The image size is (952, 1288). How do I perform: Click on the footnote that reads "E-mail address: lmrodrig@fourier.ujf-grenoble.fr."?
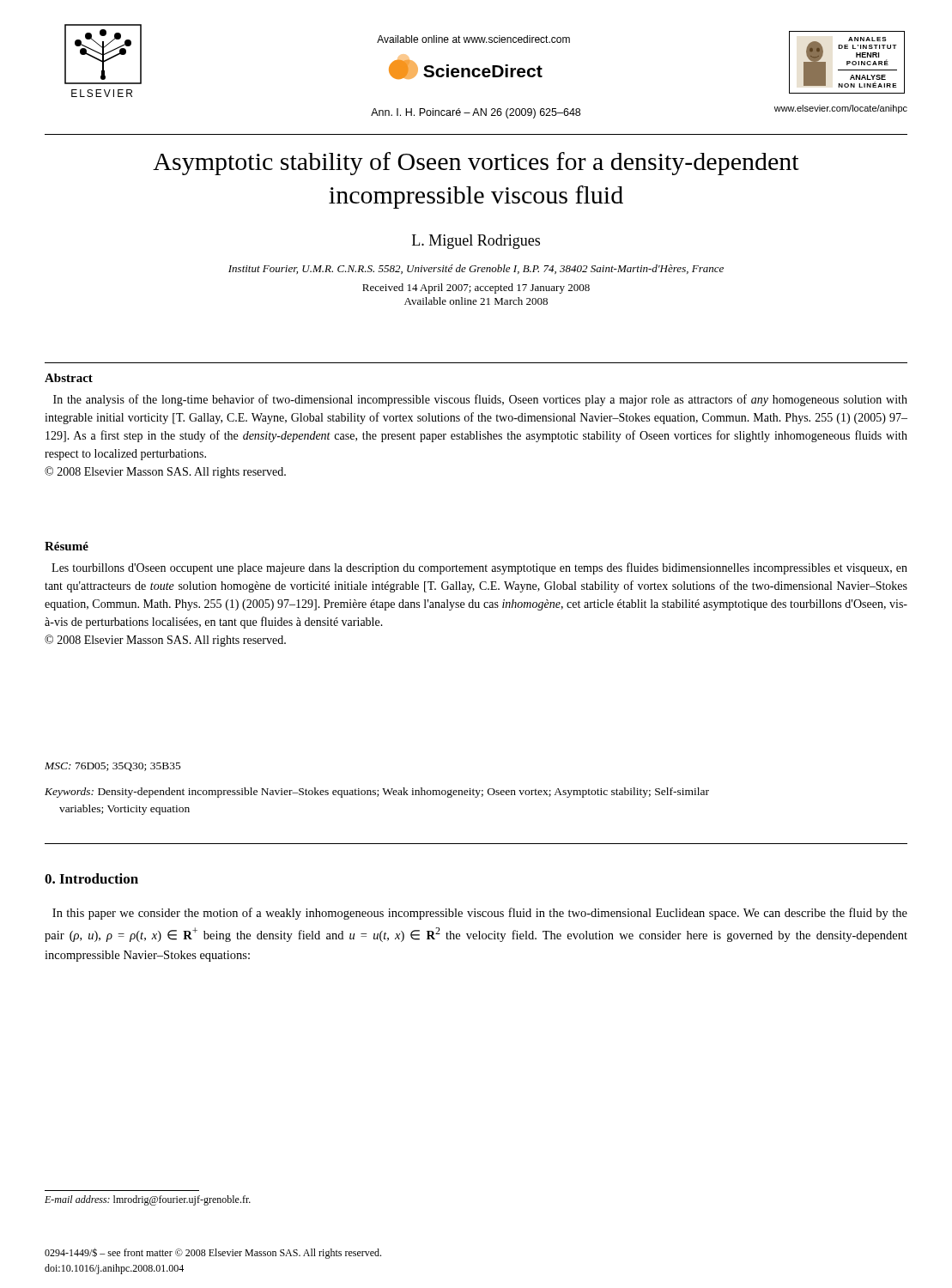point(148,1200)
